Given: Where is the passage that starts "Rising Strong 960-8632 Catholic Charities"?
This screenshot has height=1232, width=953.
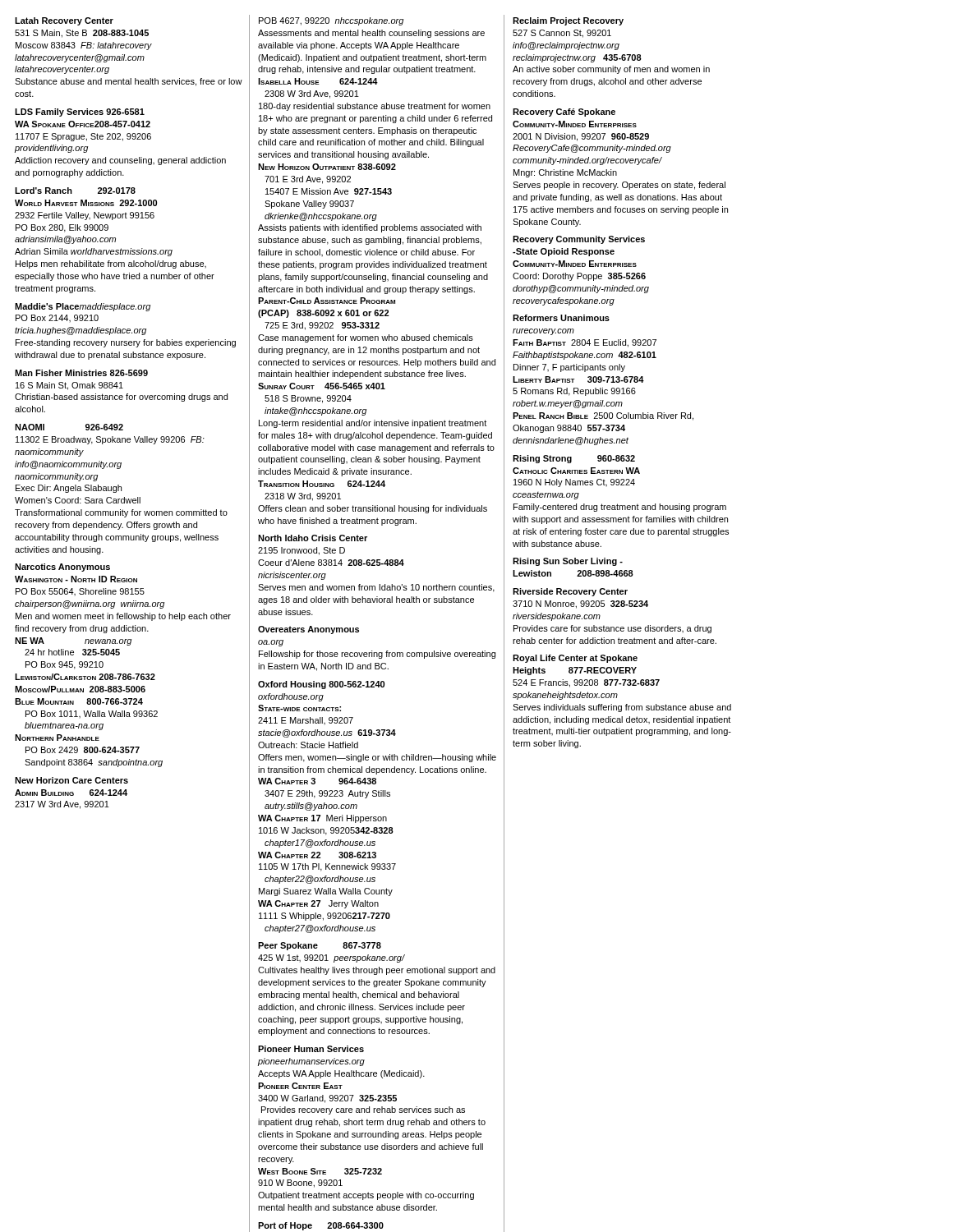Looking at the screenshot, I should [623, 501].
